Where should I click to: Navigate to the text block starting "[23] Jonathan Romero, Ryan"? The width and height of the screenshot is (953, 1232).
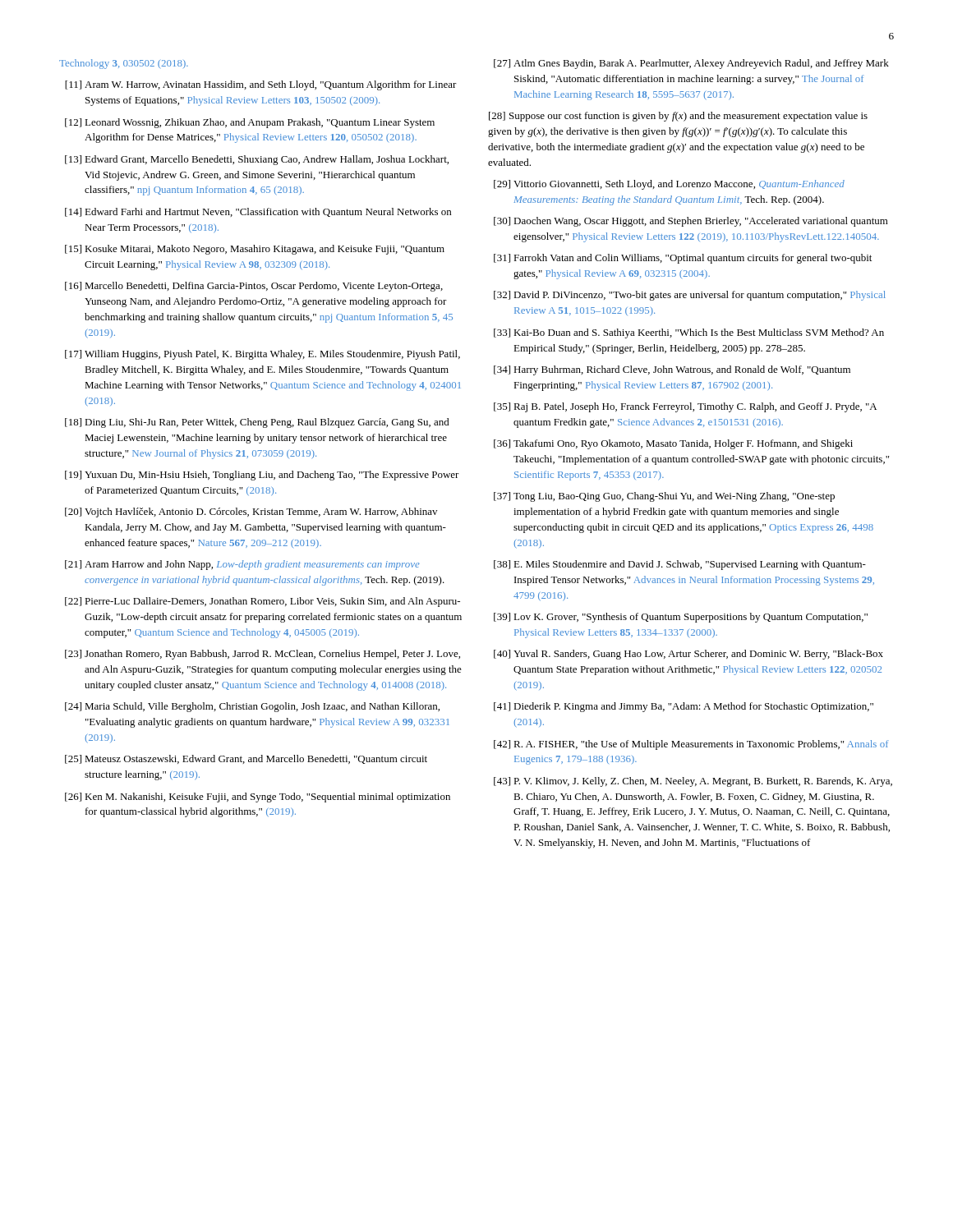pyautogui.click(x=262, y=670)
